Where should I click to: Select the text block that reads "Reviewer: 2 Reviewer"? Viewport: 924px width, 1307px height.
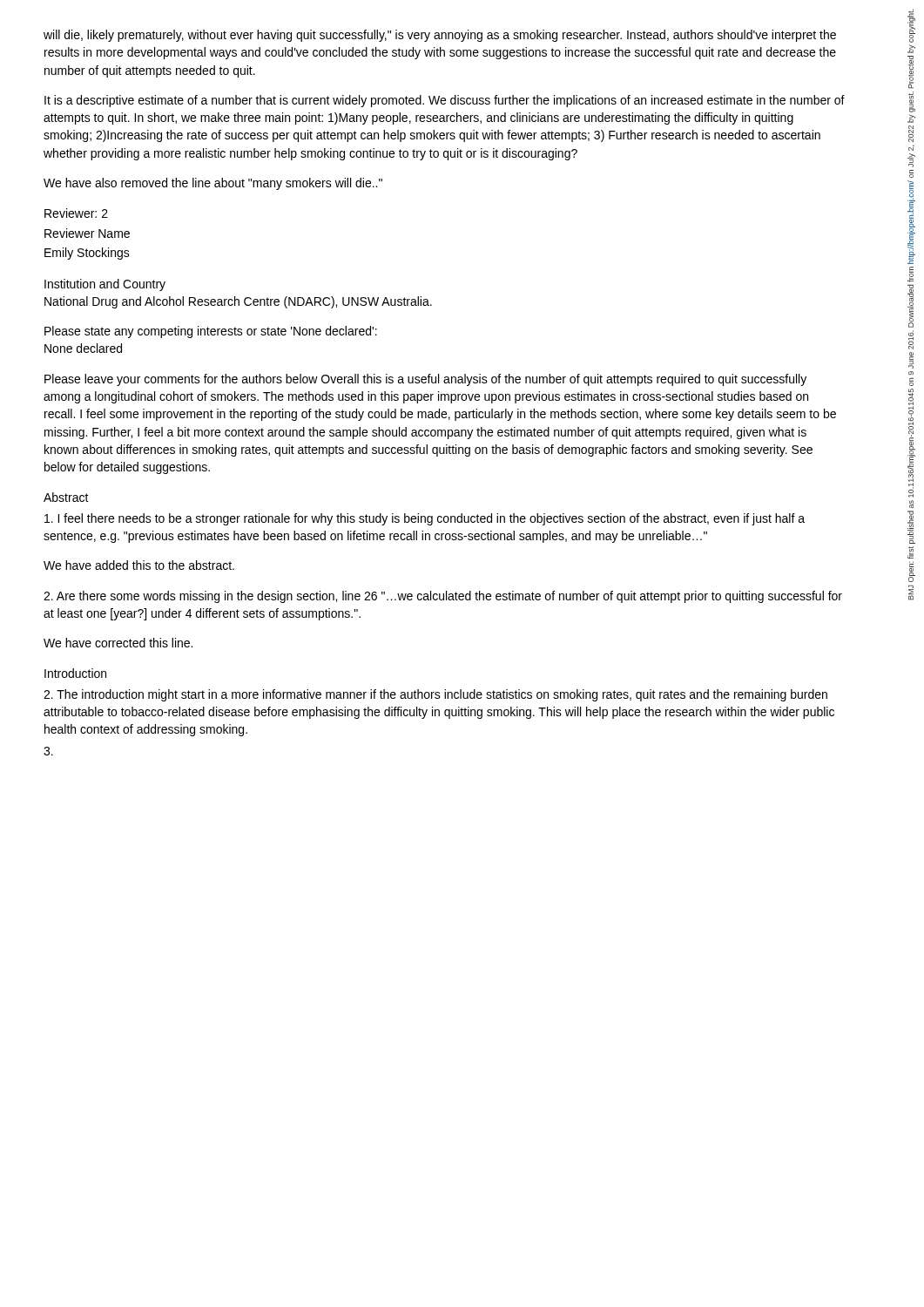pyautogui.click(x=87, y=233)
